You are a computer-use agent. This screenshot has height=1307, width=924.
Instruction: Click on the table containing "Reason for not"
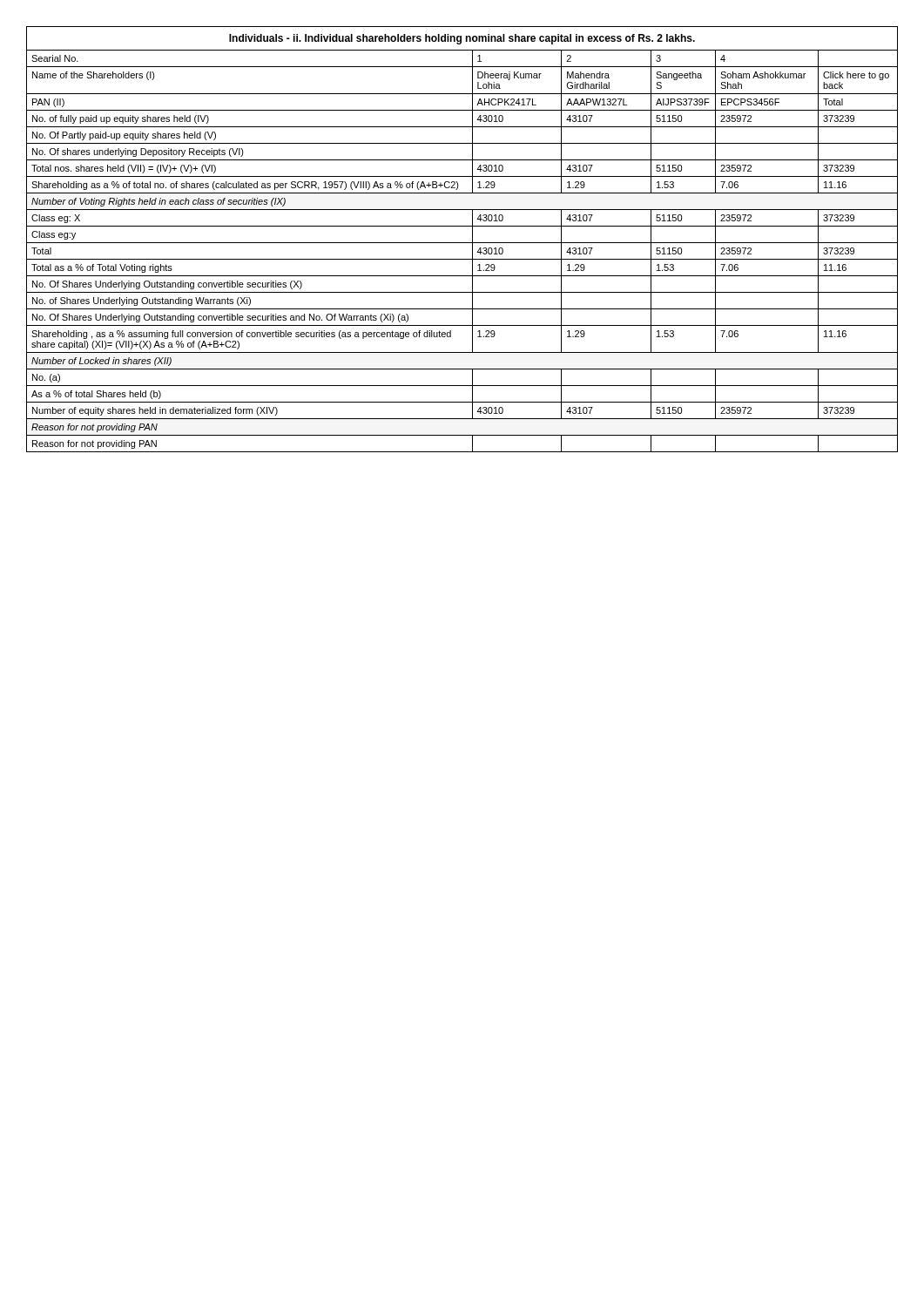[x=462, y=239]
